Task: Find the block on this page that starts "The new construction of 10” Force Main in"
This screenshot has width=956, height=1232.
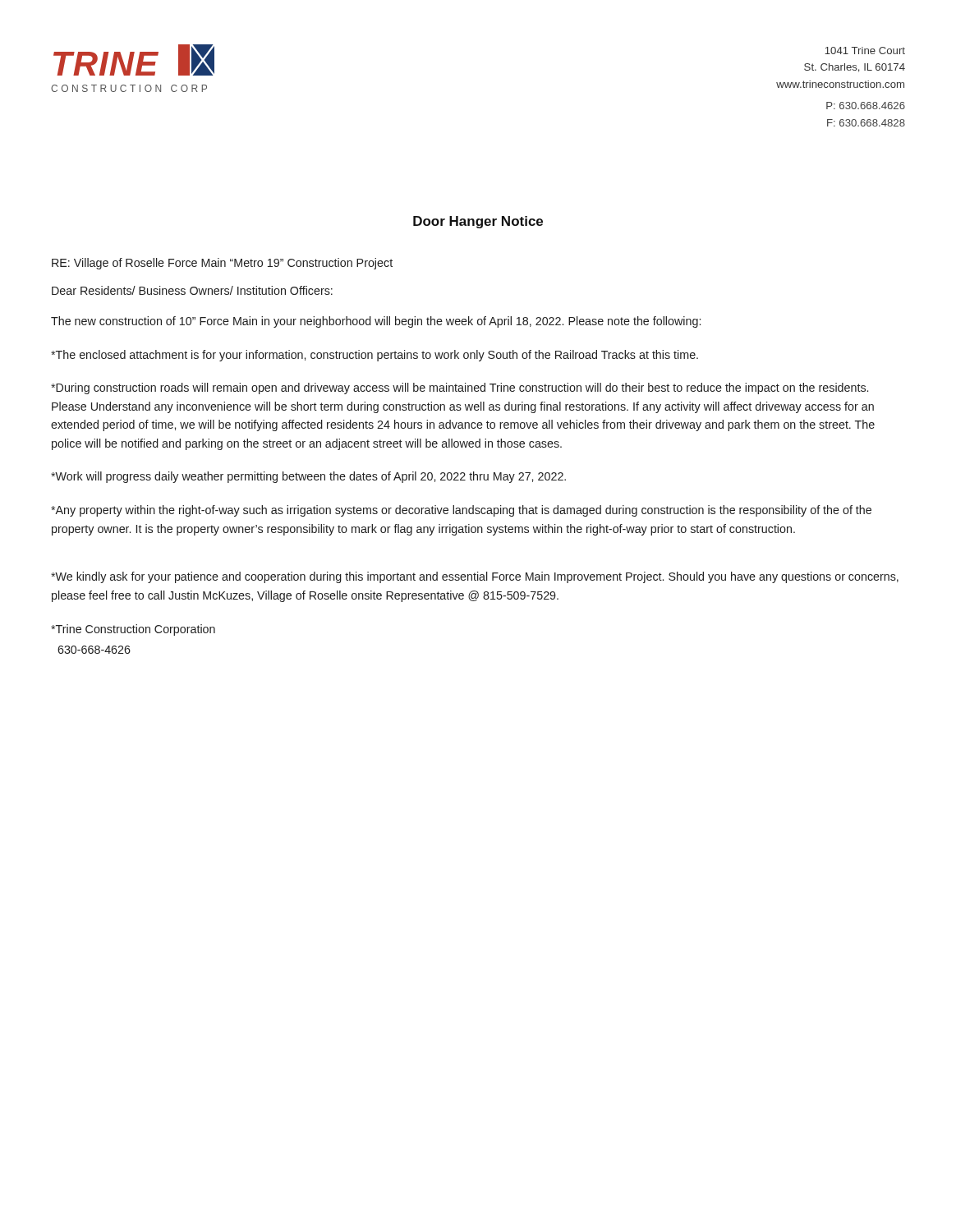Action: (x=376, y=321)
